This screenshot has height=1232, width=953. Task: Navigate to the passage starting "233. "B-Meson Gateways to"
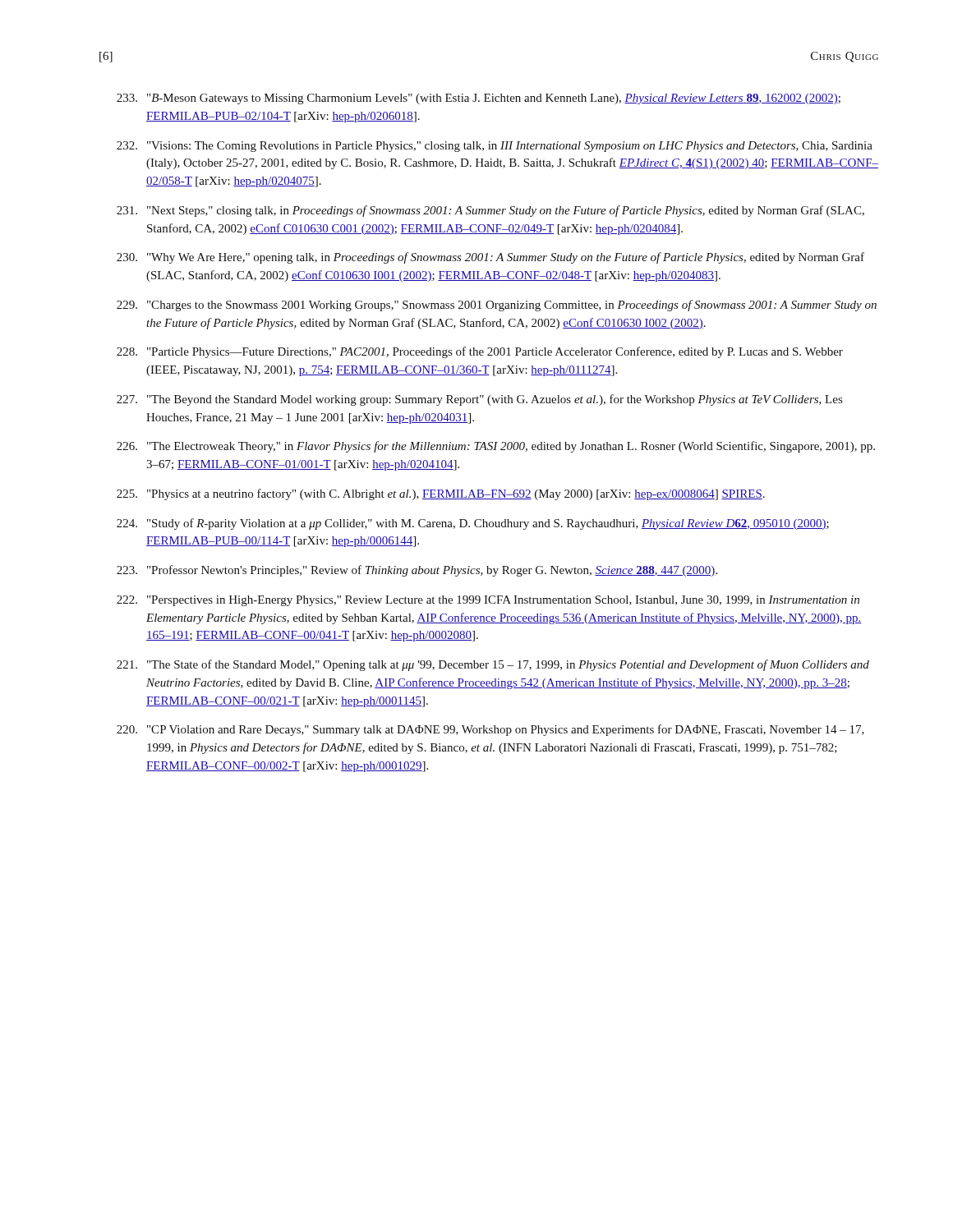489,107
